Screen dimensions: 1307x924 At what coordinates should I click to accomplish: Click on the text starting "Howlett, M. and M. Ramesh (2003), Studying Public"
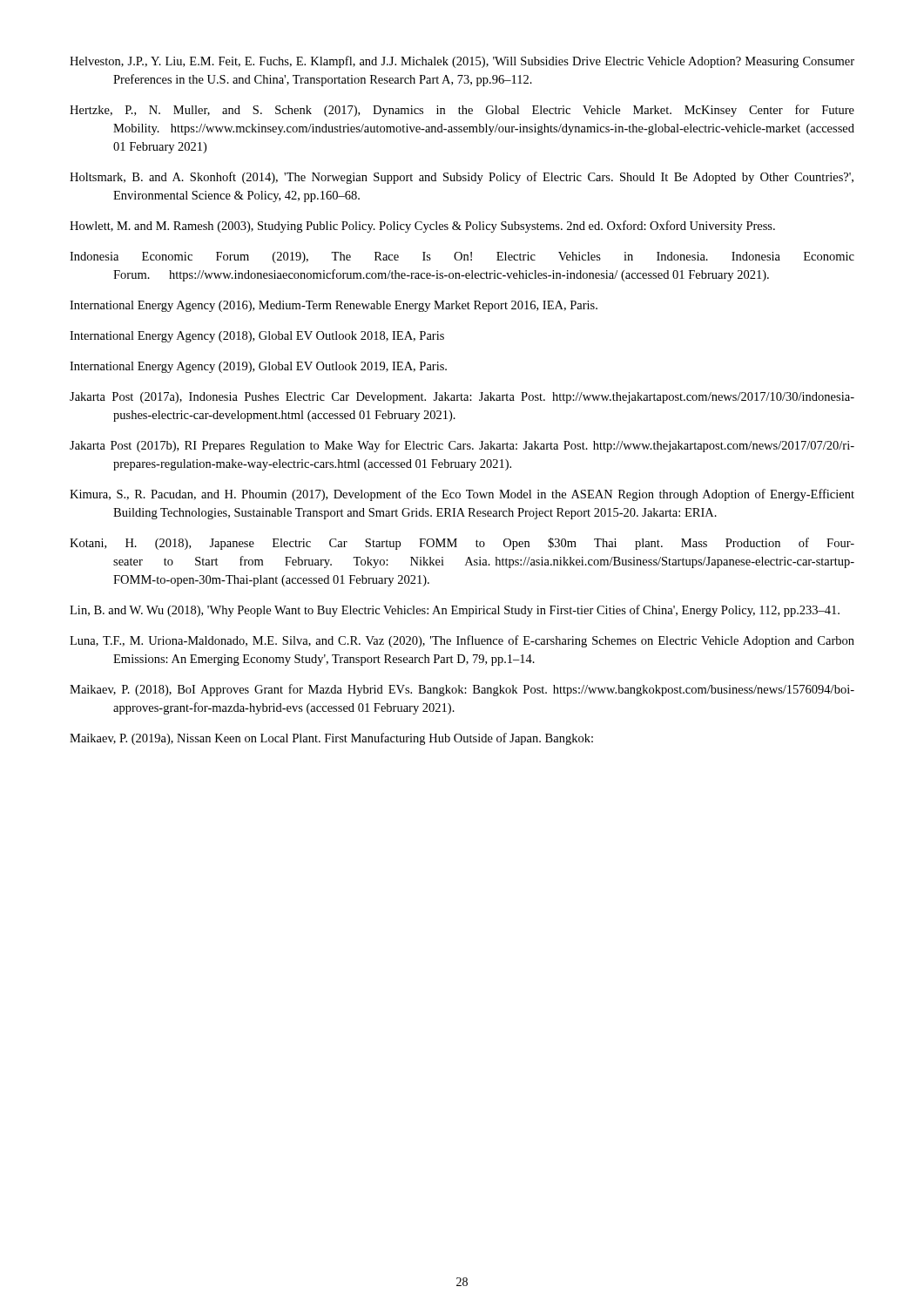click(462, 226)
